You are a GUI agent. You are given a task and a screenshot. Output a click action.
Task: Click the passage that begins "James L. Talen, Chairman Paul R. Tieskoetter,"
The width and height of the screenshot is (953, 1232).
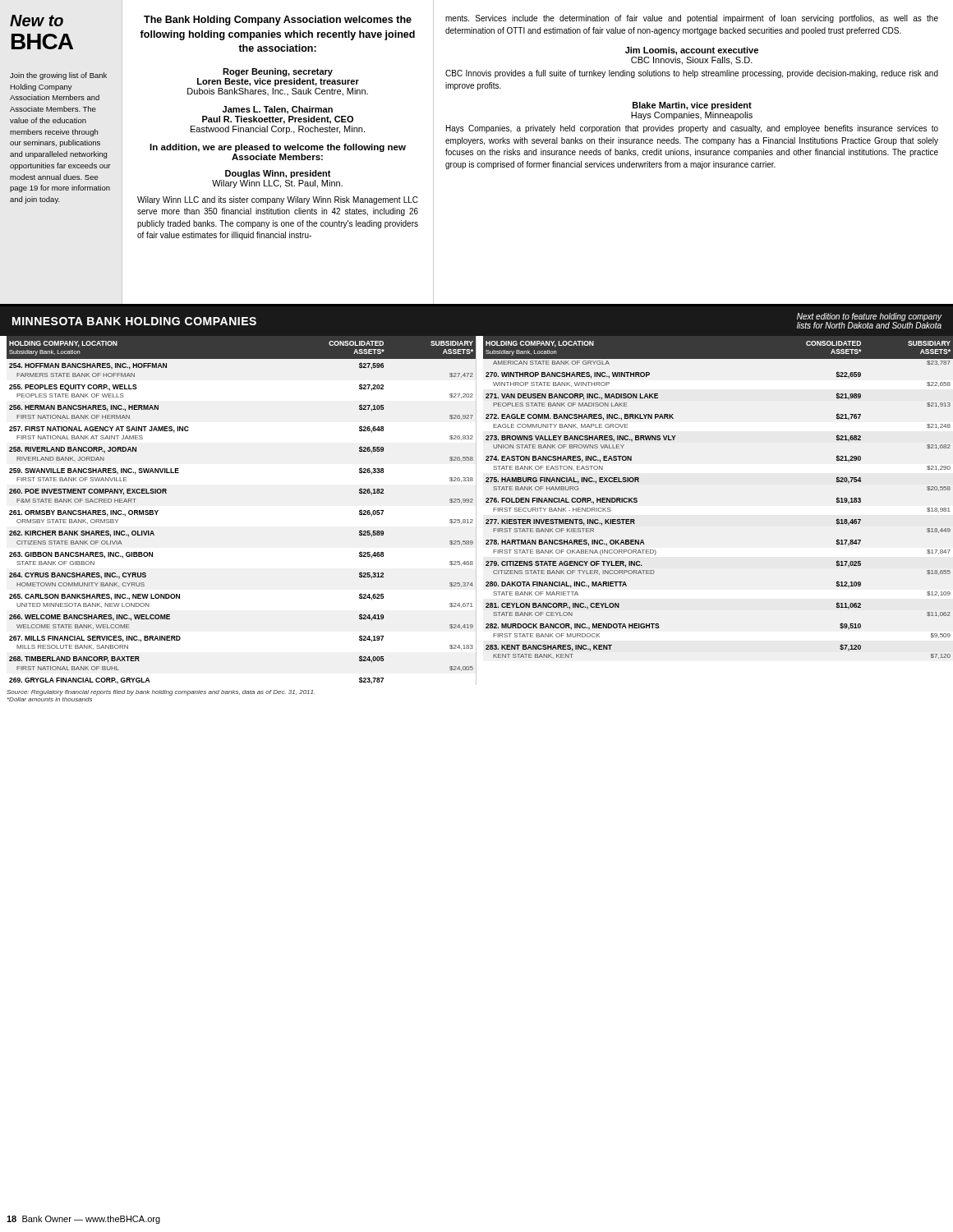tap(278, 119)
